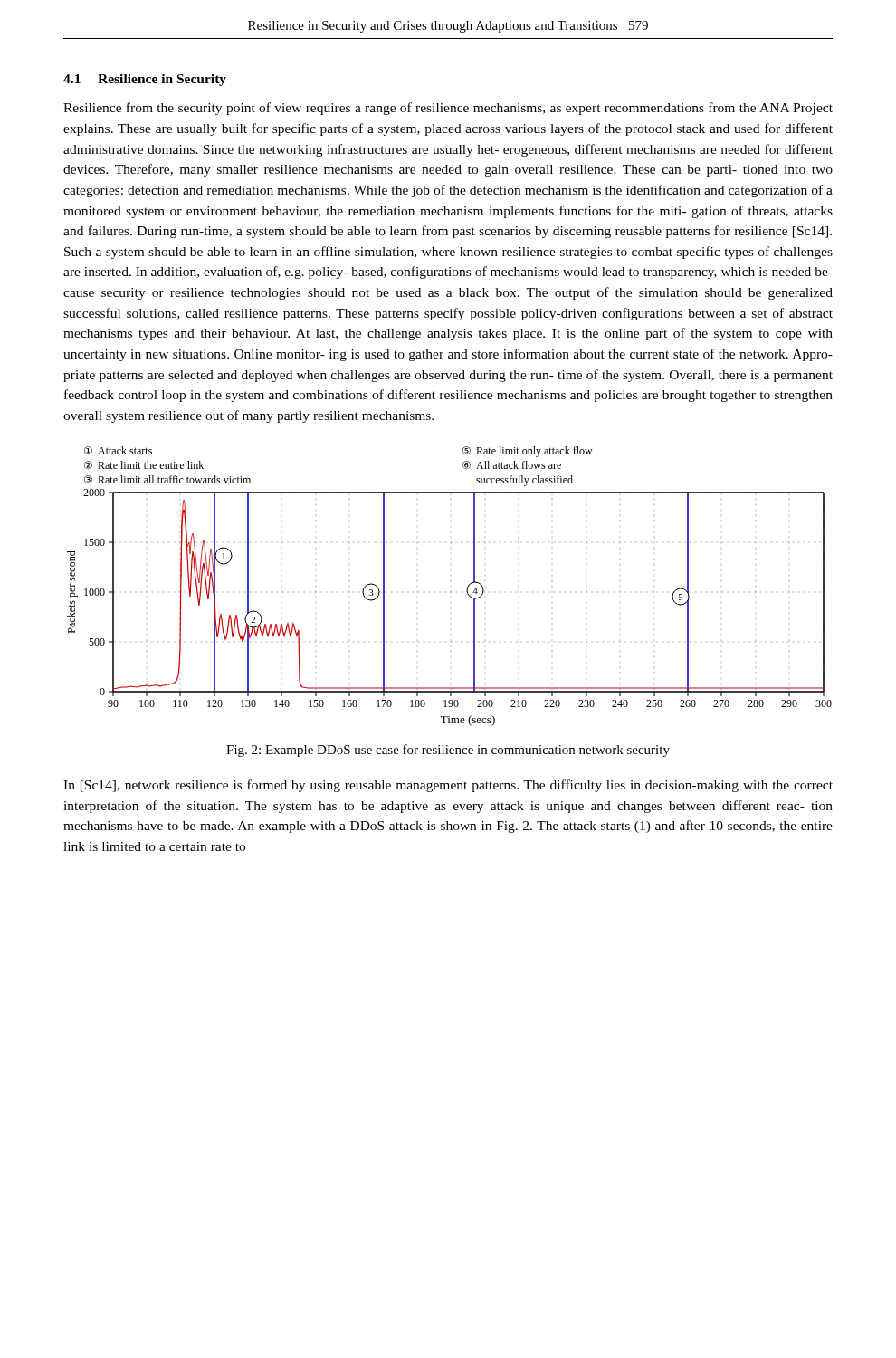Navigate to the region starting "In [Sc14], network resilience"
This screenshot has height=1358, width=896.
pos(448,815)
